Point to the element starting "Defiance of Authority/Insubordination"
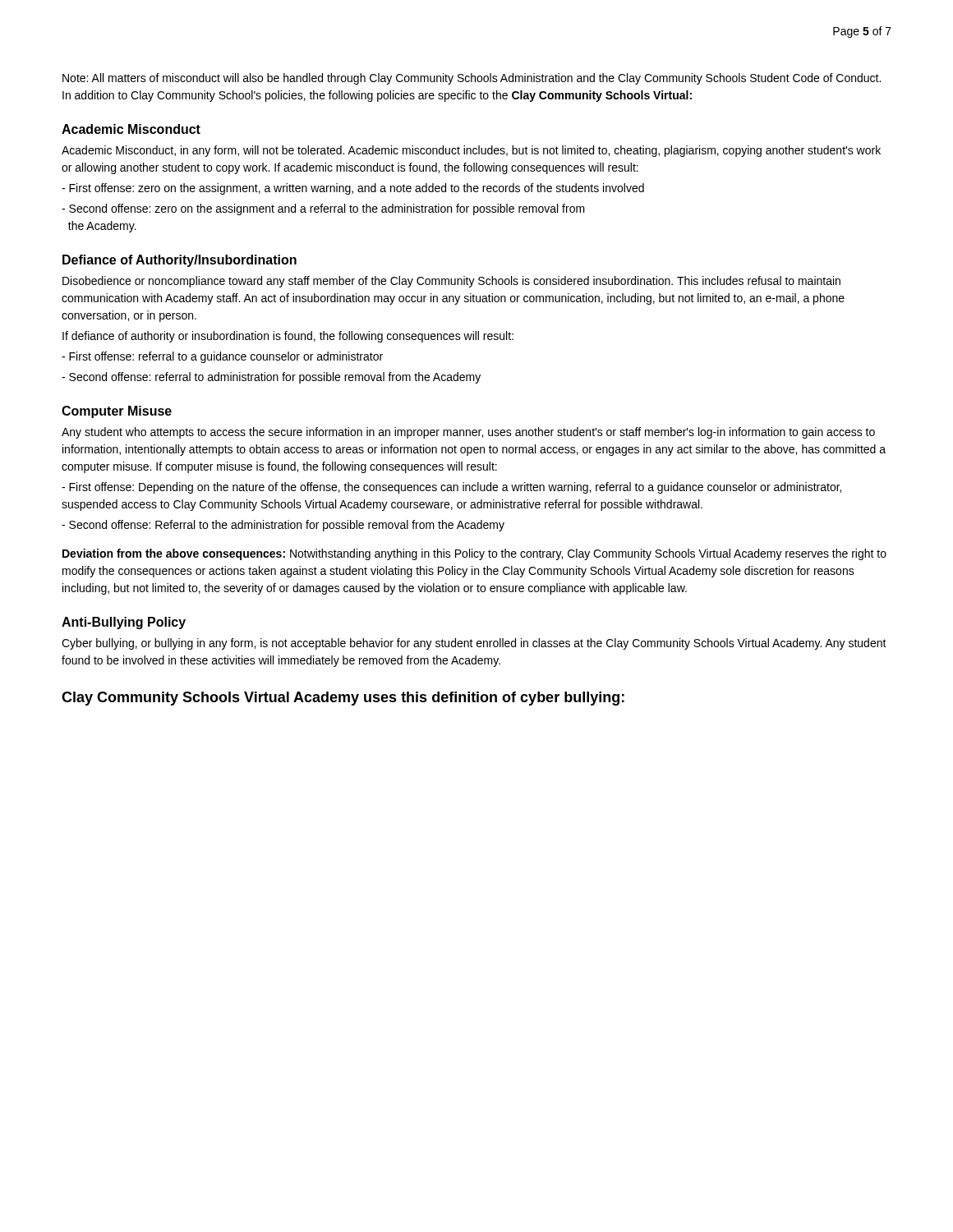Viewport: 953px width, 1232px height. 179,260
